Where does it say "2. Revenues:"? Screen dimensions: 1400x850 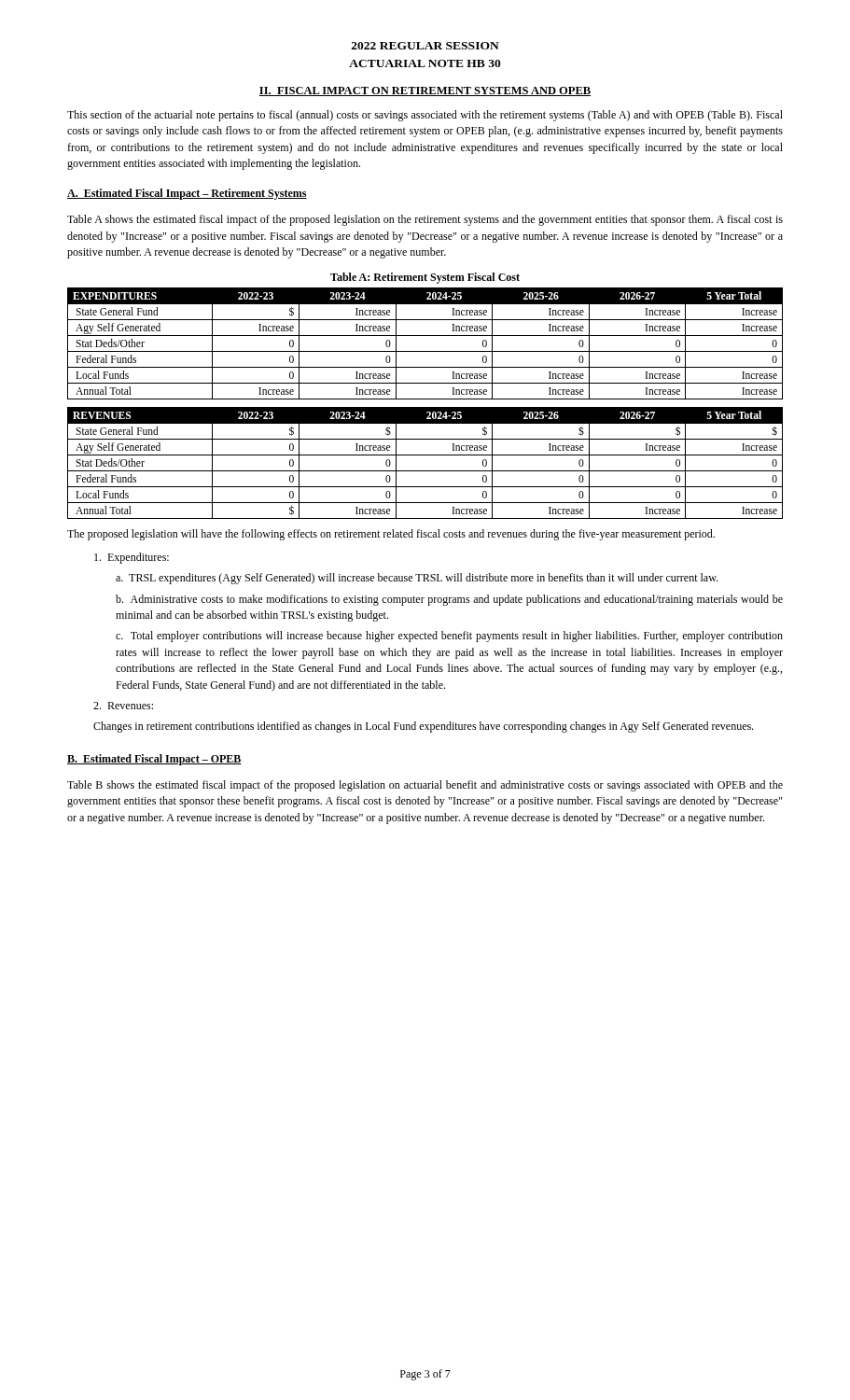point(124,706)
